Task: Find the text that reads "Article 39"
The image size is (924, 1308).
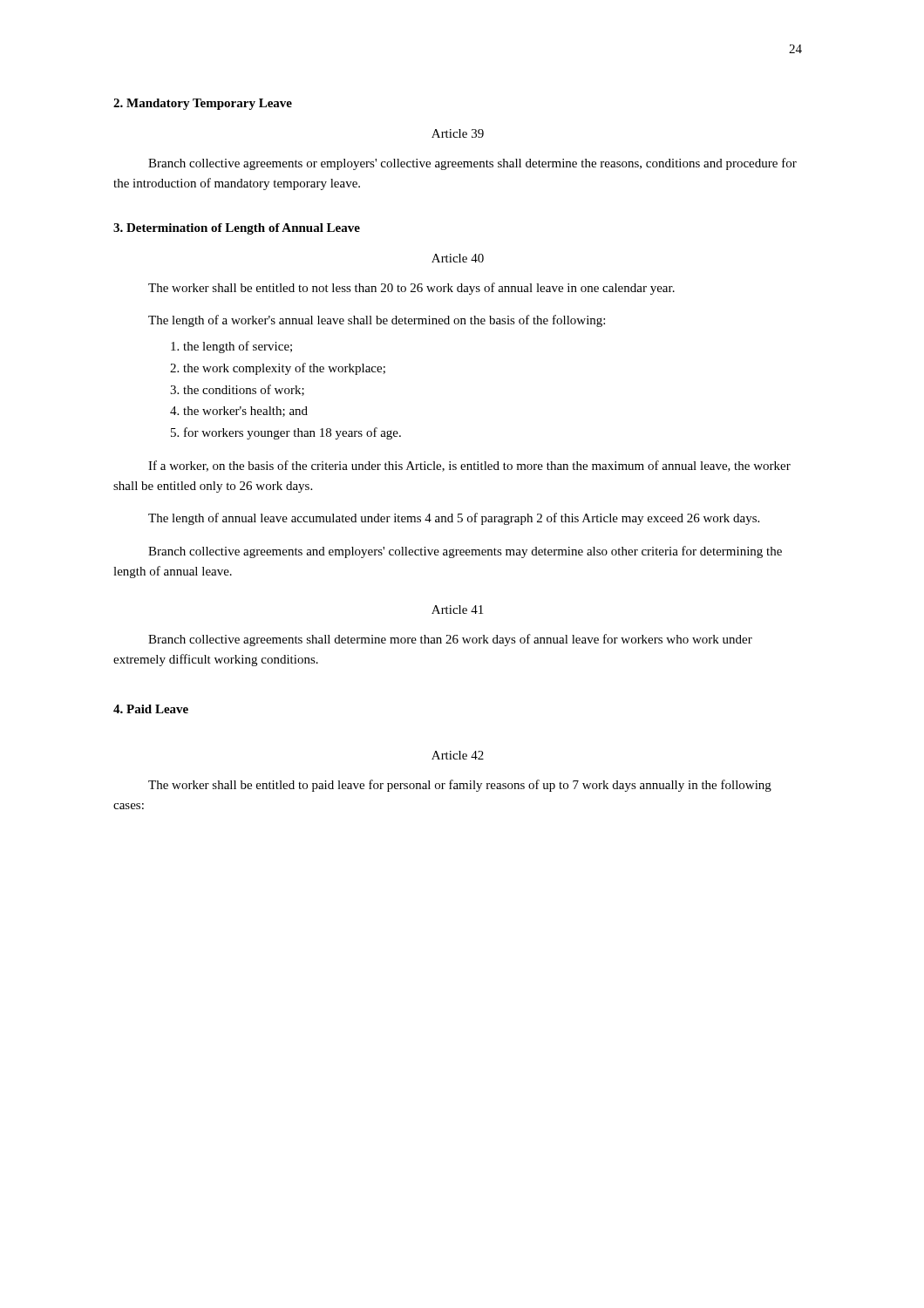Action: coord(458,133)
